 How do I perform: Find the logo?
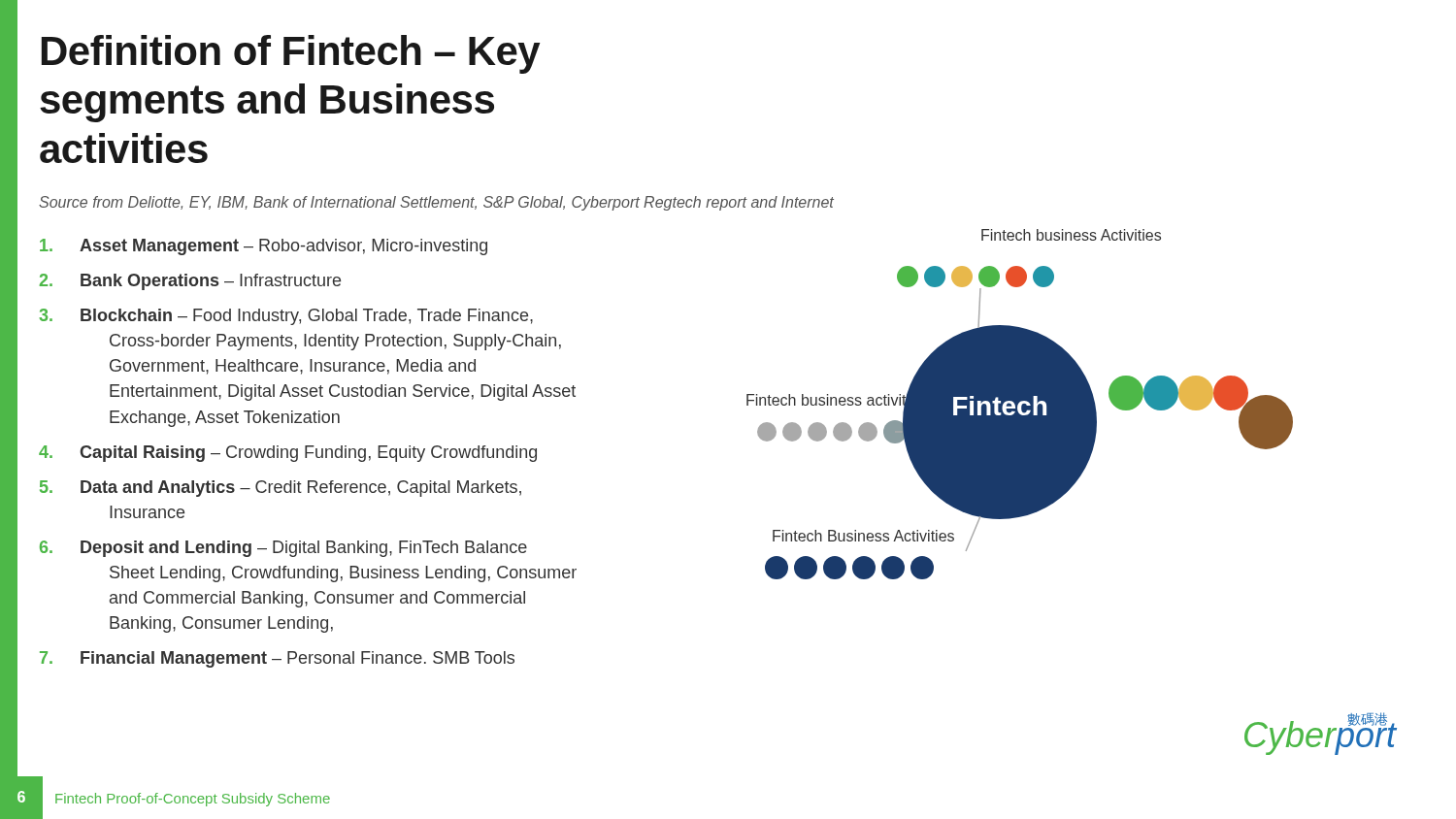pos(1330,738)
